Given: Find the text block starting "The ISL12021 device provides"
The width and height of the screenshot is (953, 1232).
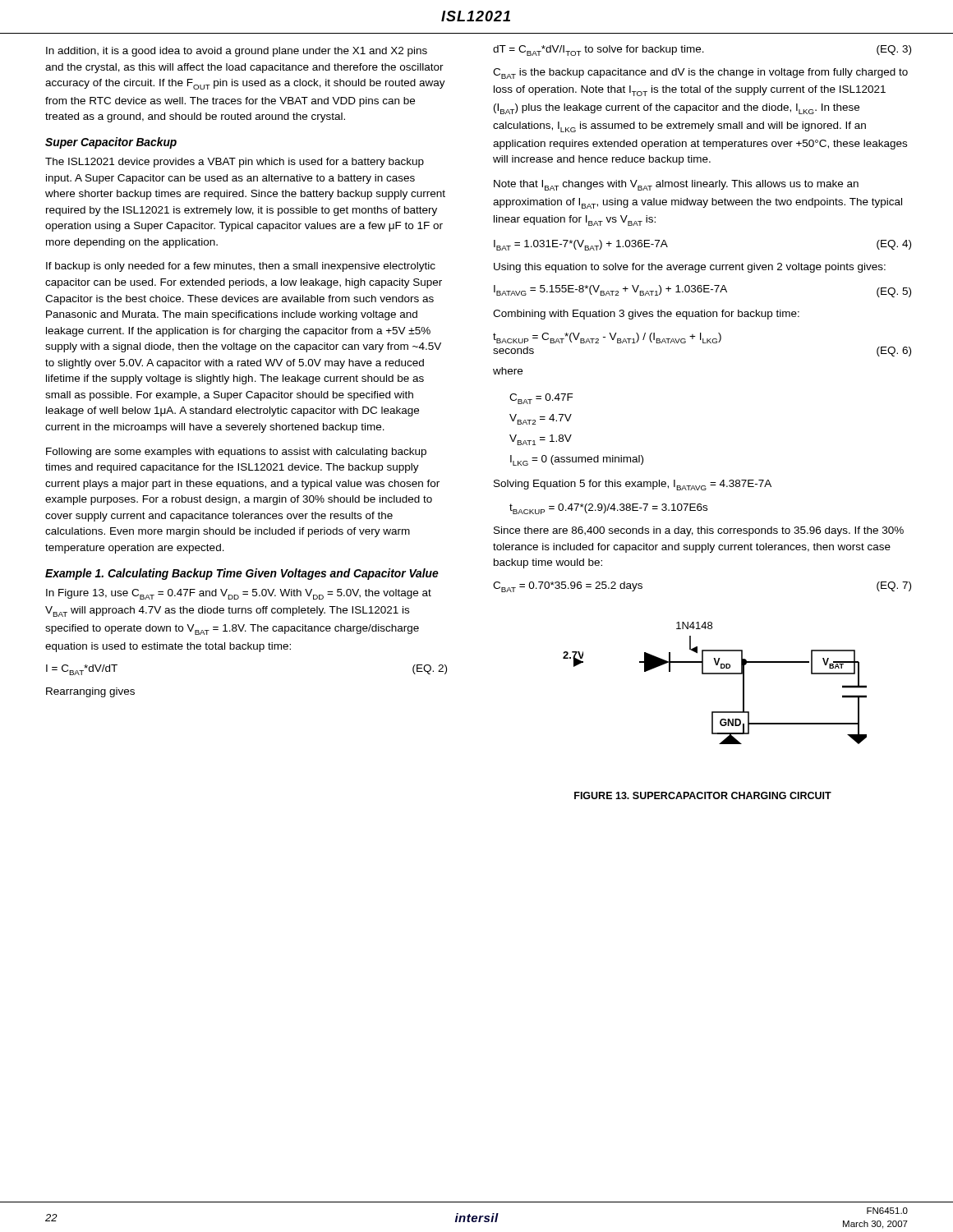Looking at the screenshot, I should (x=246, y=202).
